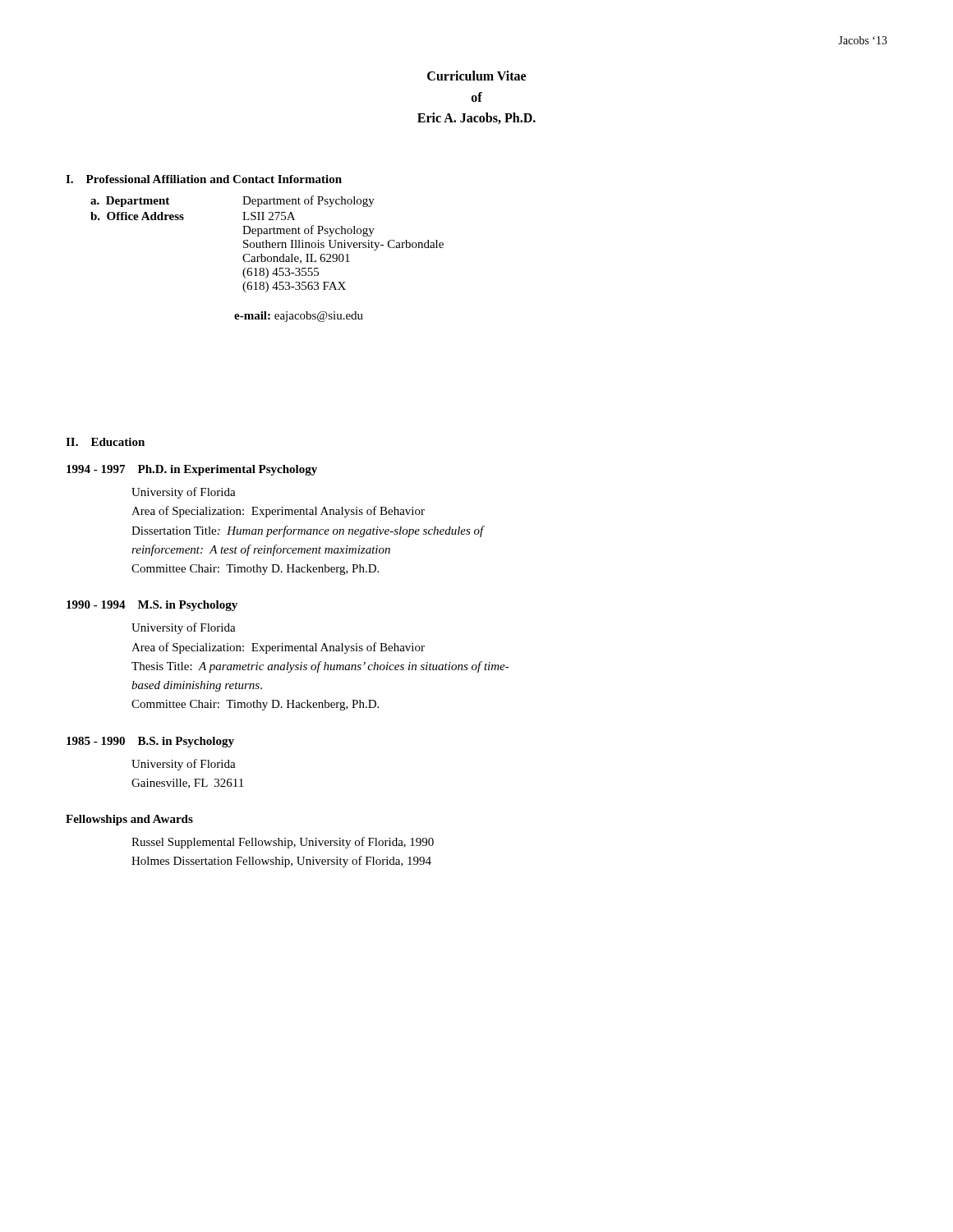Find the element starting "Fellowships and Awards"

tap(129, 819)
